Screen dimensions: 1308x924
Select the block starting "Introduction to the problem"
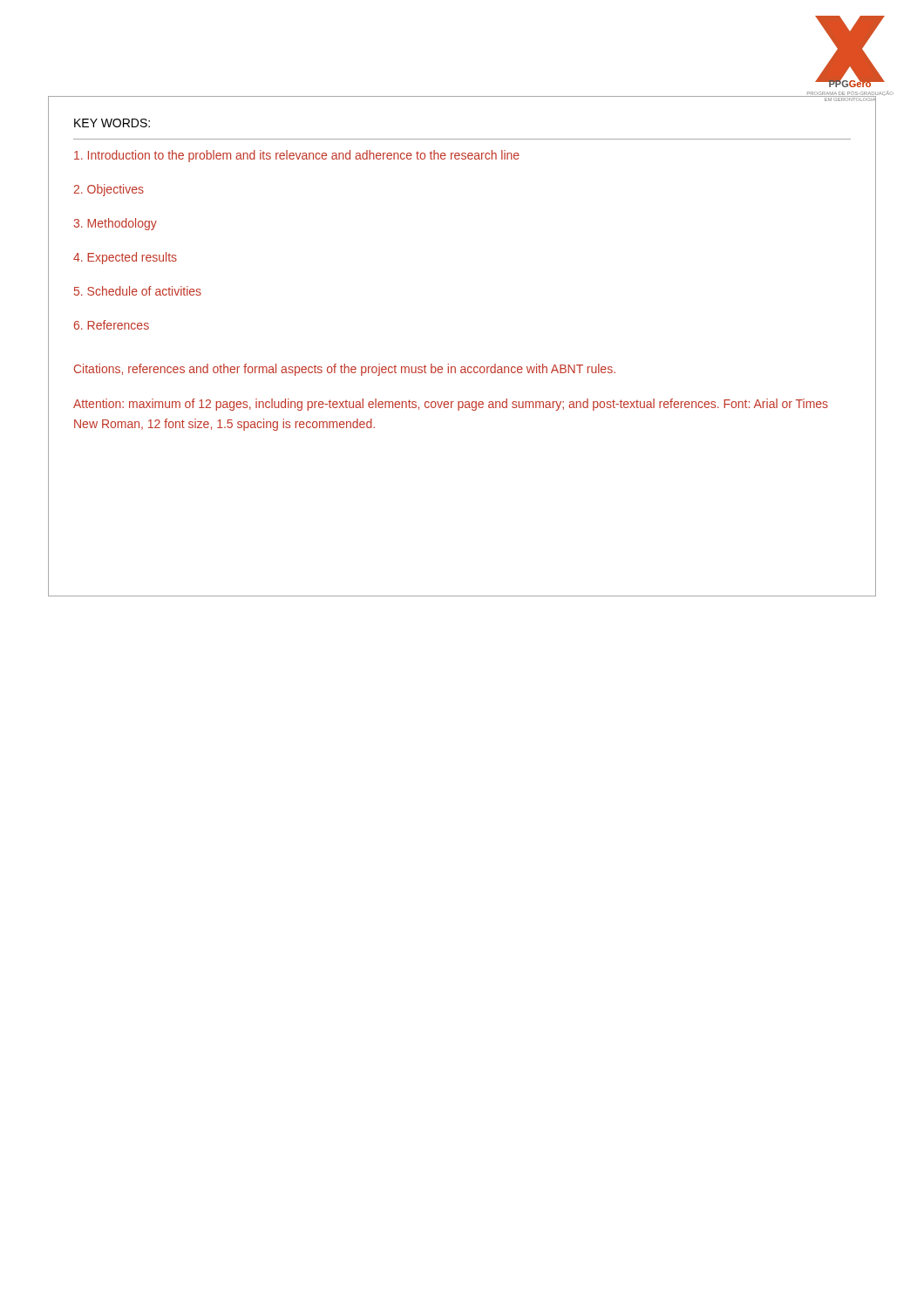click(296, 155)
